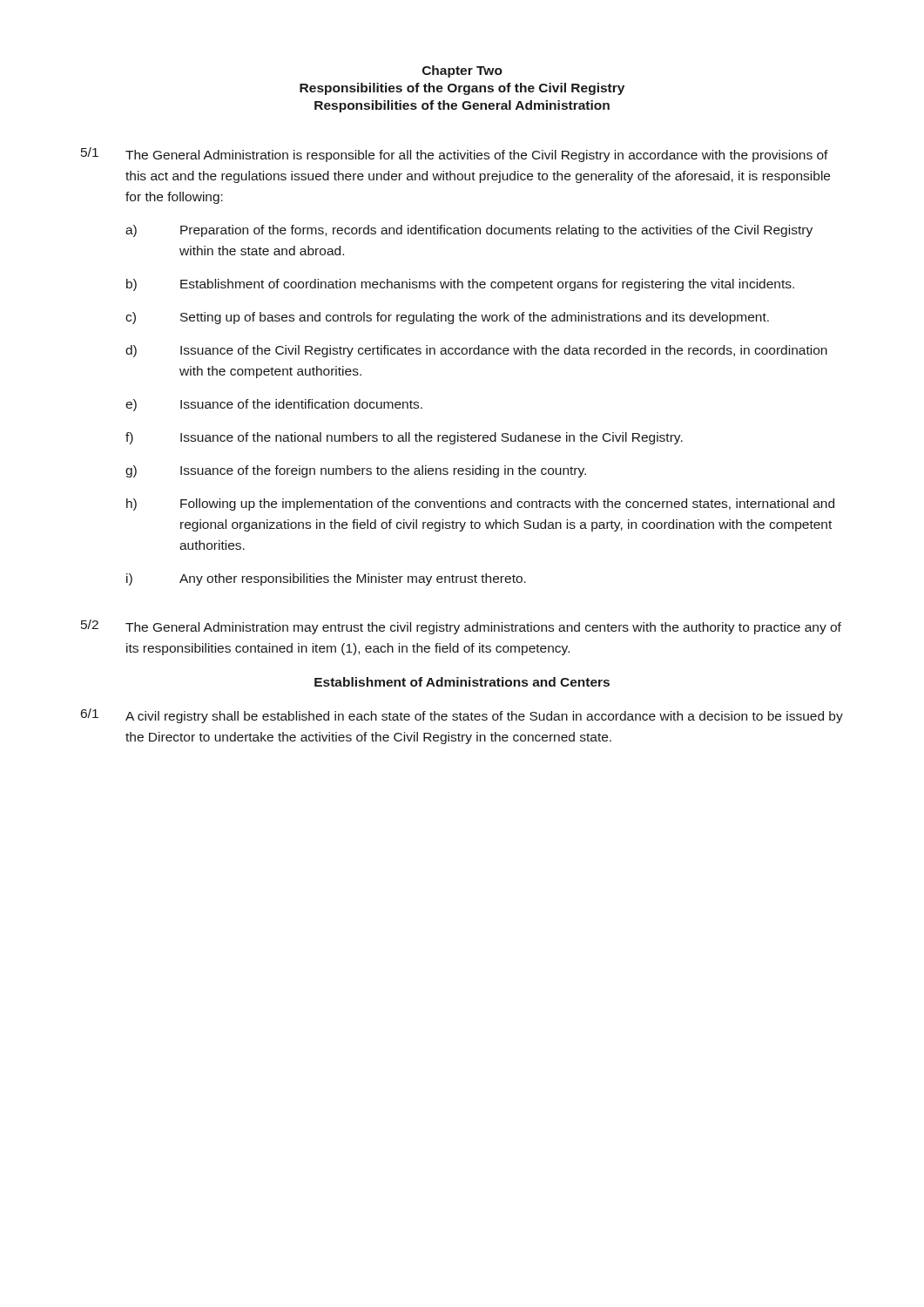Select the region starting "a) Preparation of"
This screenshot has width=924, height=1307.
(x=485, y=241)
